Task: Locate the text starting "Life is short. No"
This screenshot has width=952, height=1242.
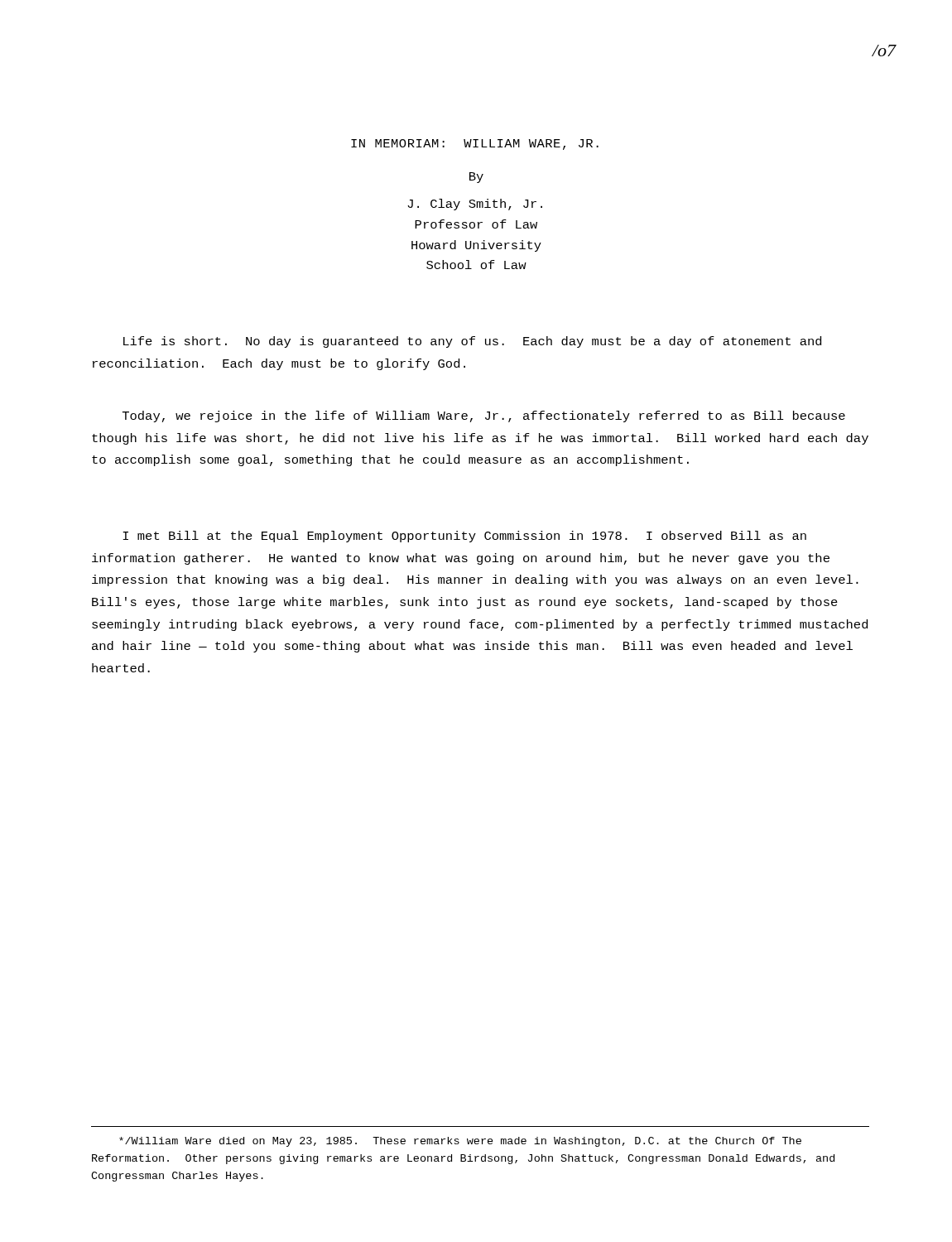Action: [x=457, y=353]
